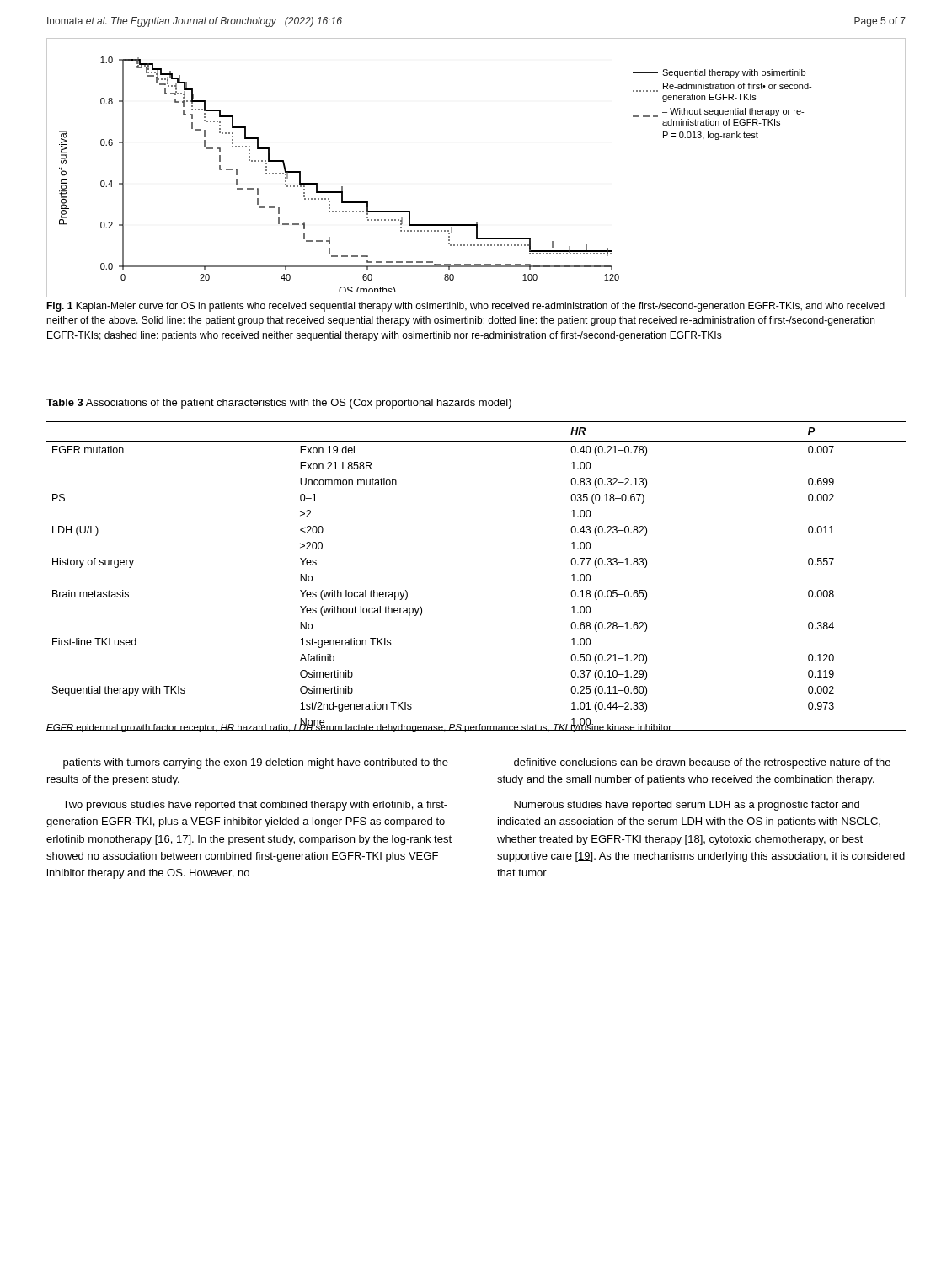Find the text starting "EGFR epidermal growth"

[x=359, y=727]
